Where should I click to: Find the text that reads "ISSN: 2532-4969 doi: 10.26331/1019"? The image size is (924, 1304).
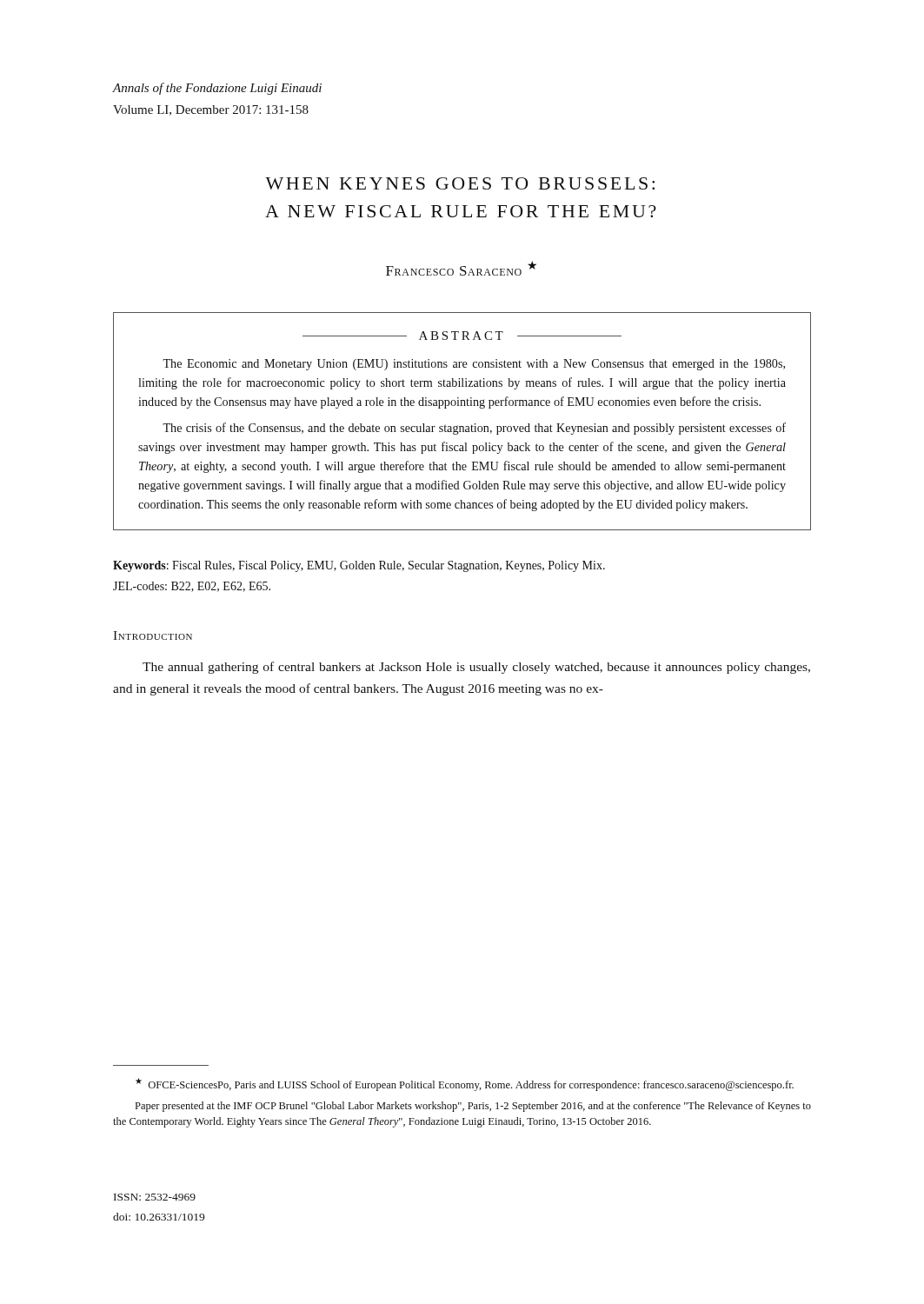click(x=159, y=1207)
